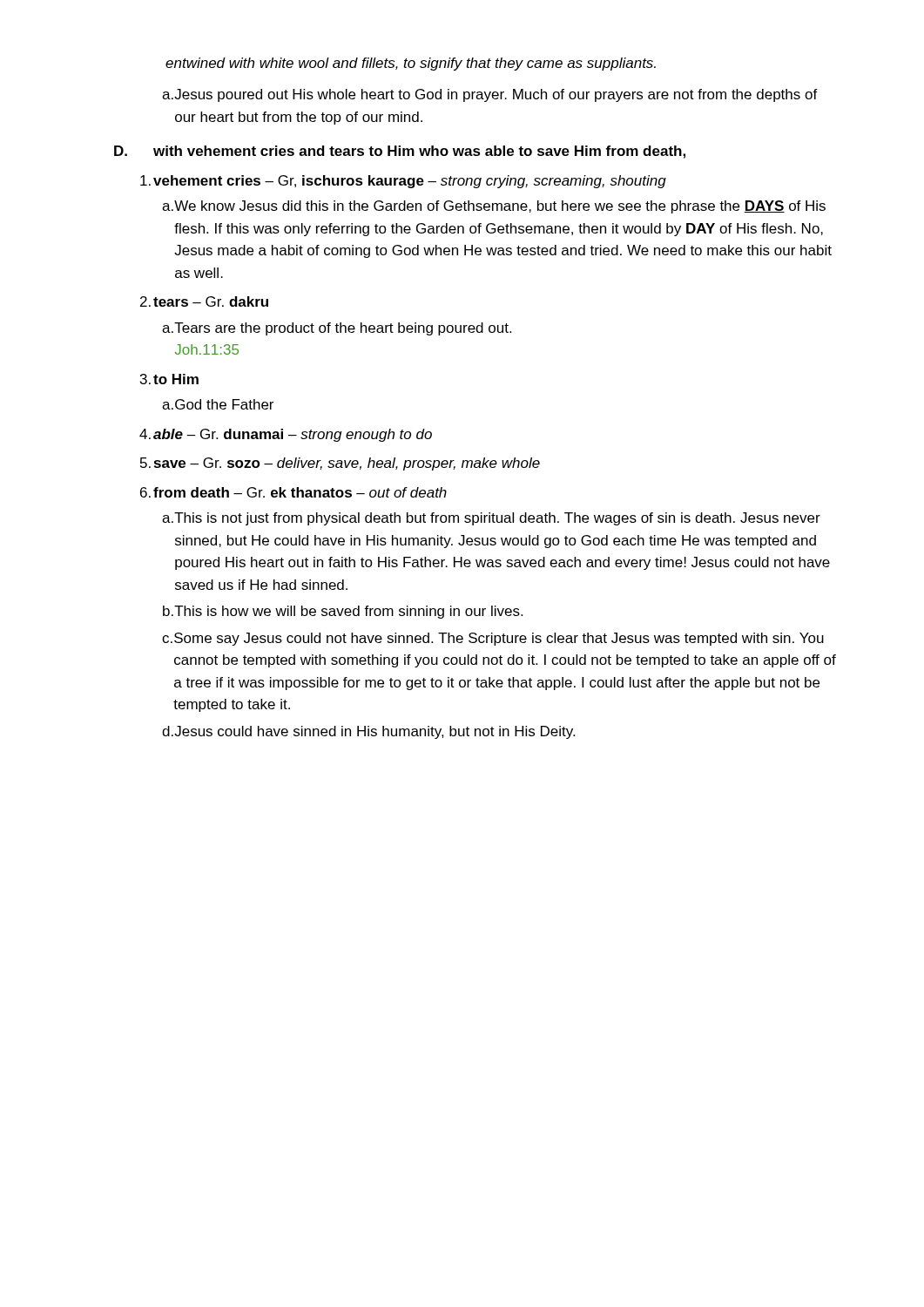This screenshot has height=1307, width=924.
Task: Click on the element starting "a. This is not just from physical"
Action: [479, 552]
